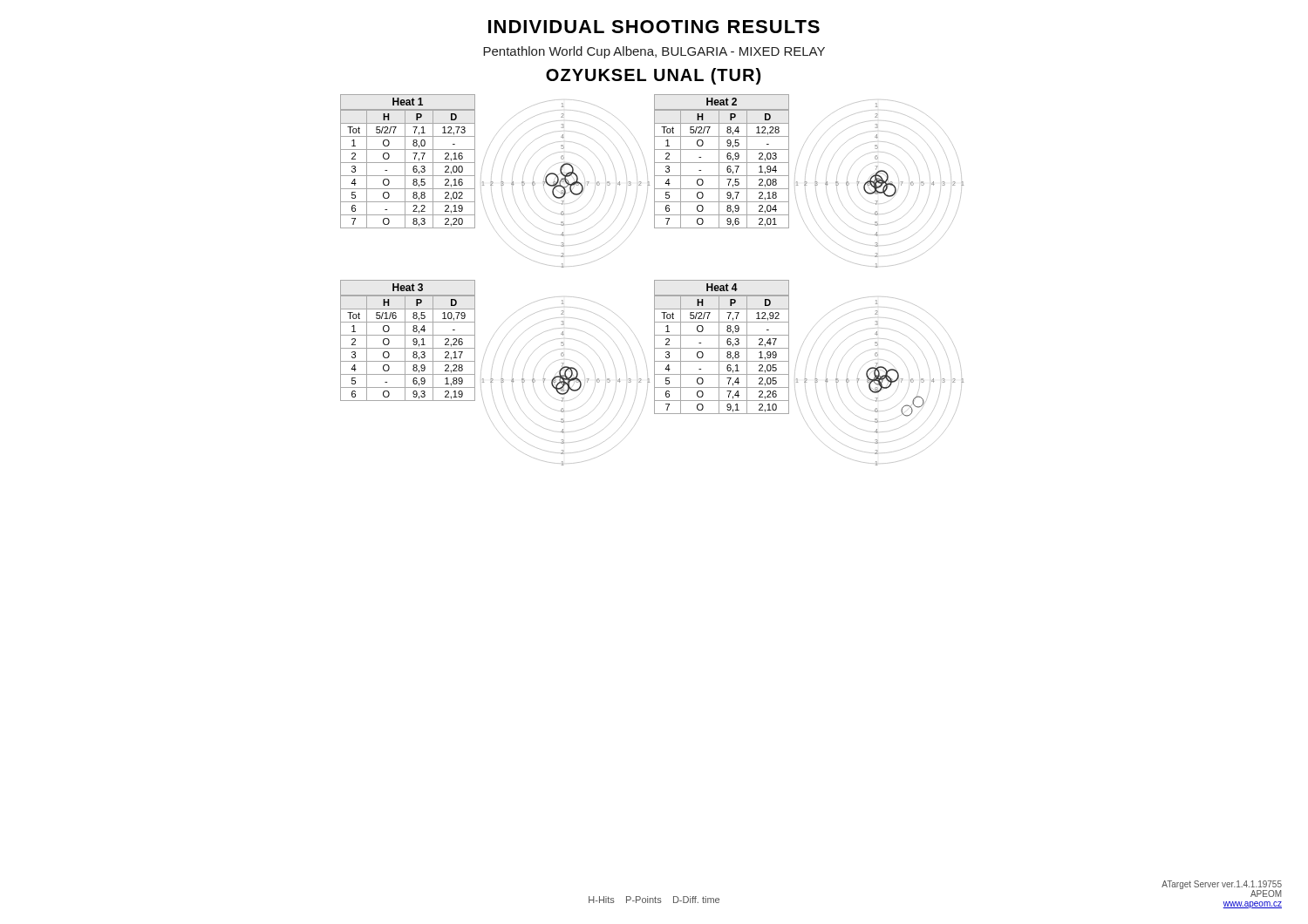
Task: Select the table that reads "HPD Tot5/2/77,712,92 1O8,9- 2-6,32,47 3O8,81,99"
Action: [722, 355]
